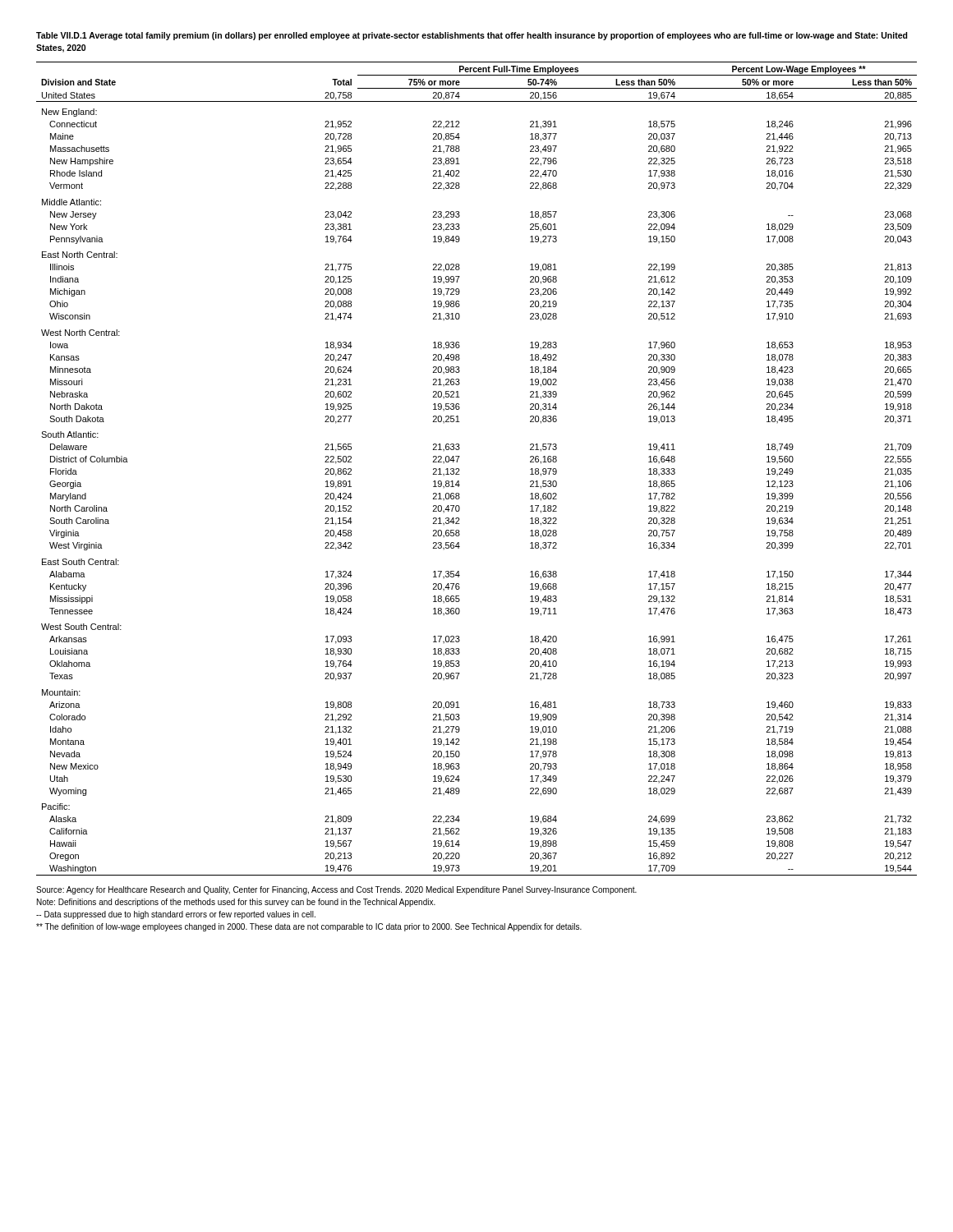Locate the table with the text "West Virginia"

[476, 469]
